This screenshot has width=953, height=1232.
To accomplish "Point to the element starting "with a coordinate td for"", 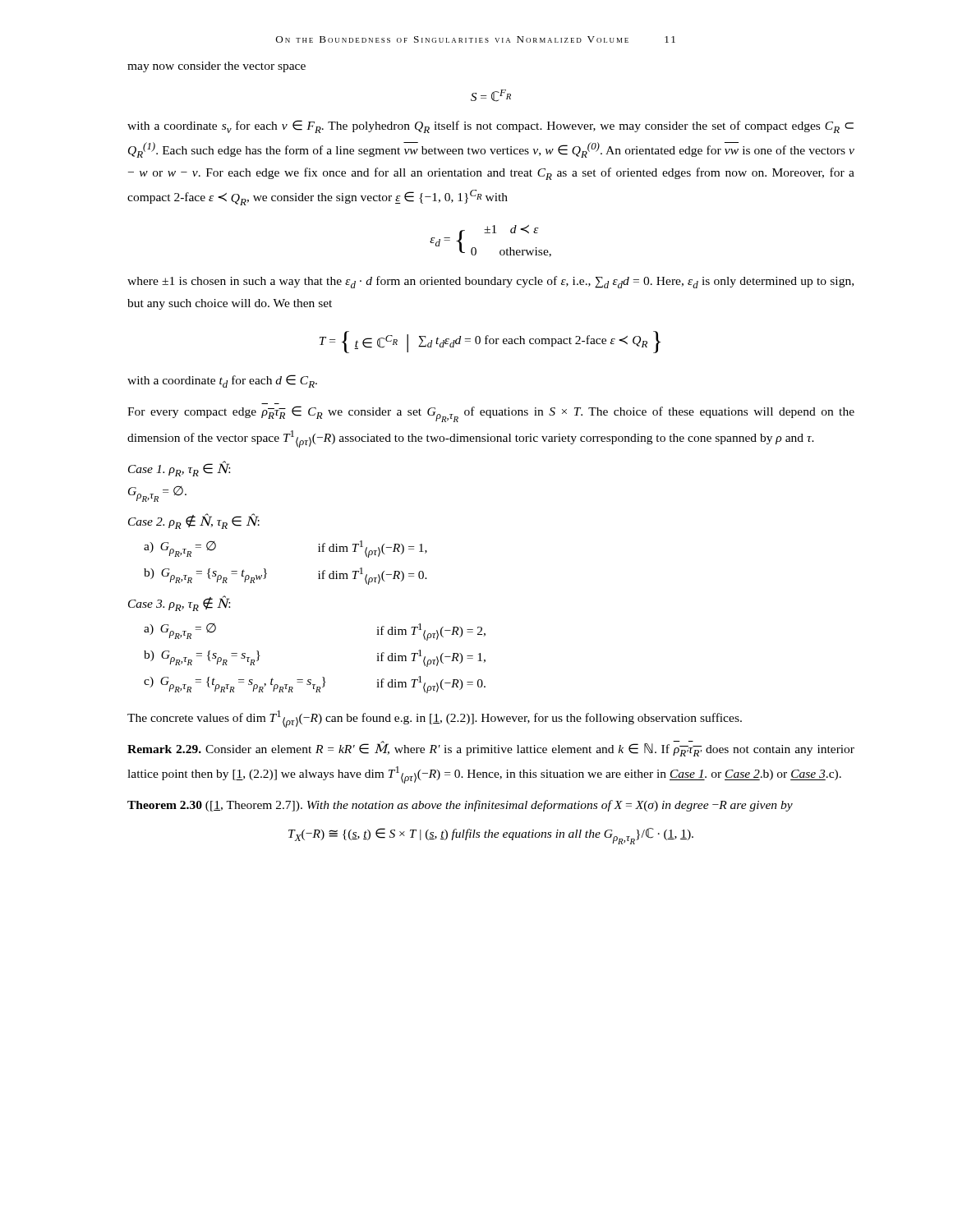I will click(491, 410).
